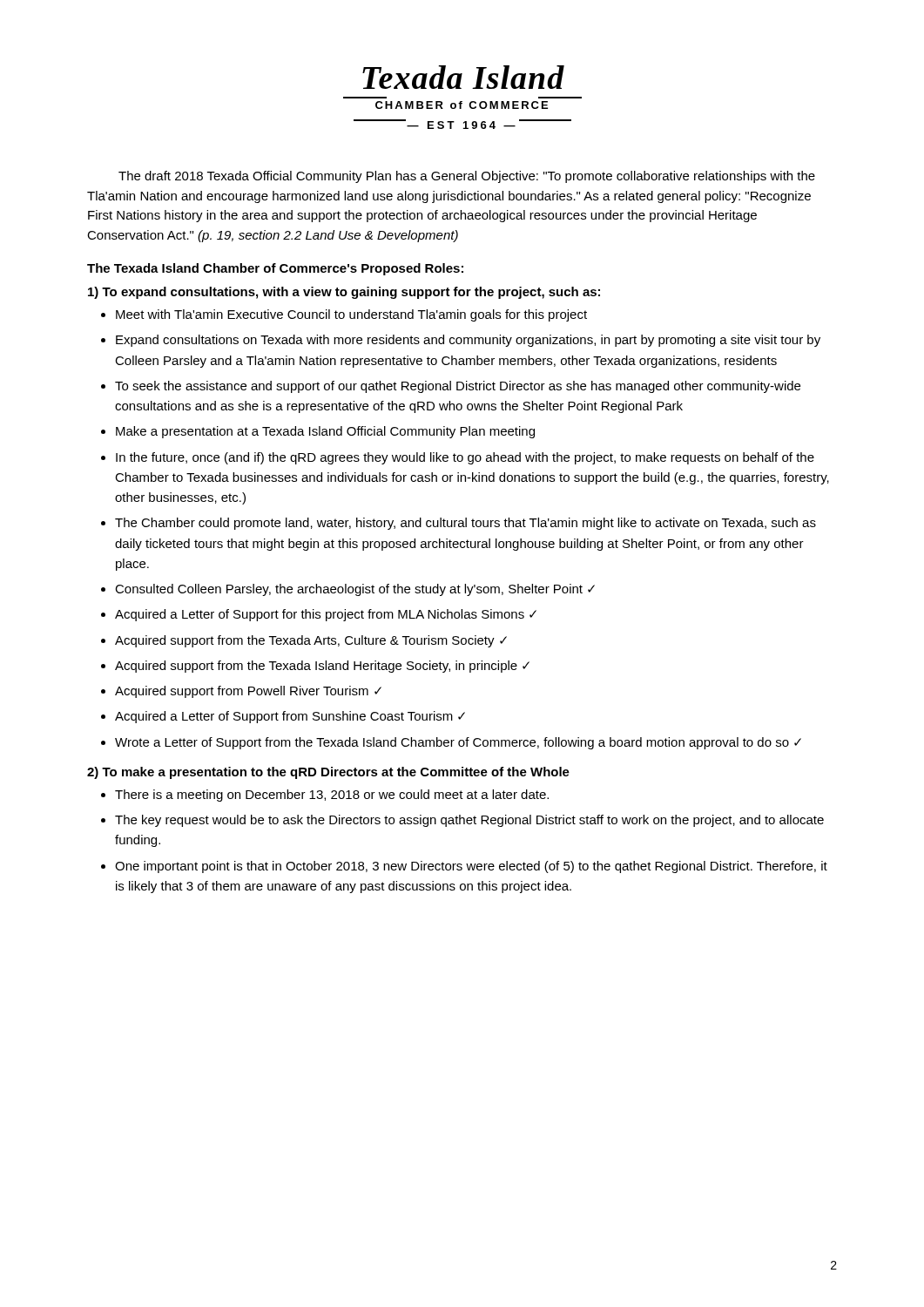Select the text starting "Make a presentation"
Screen dimensions: 1307x924
462,431
